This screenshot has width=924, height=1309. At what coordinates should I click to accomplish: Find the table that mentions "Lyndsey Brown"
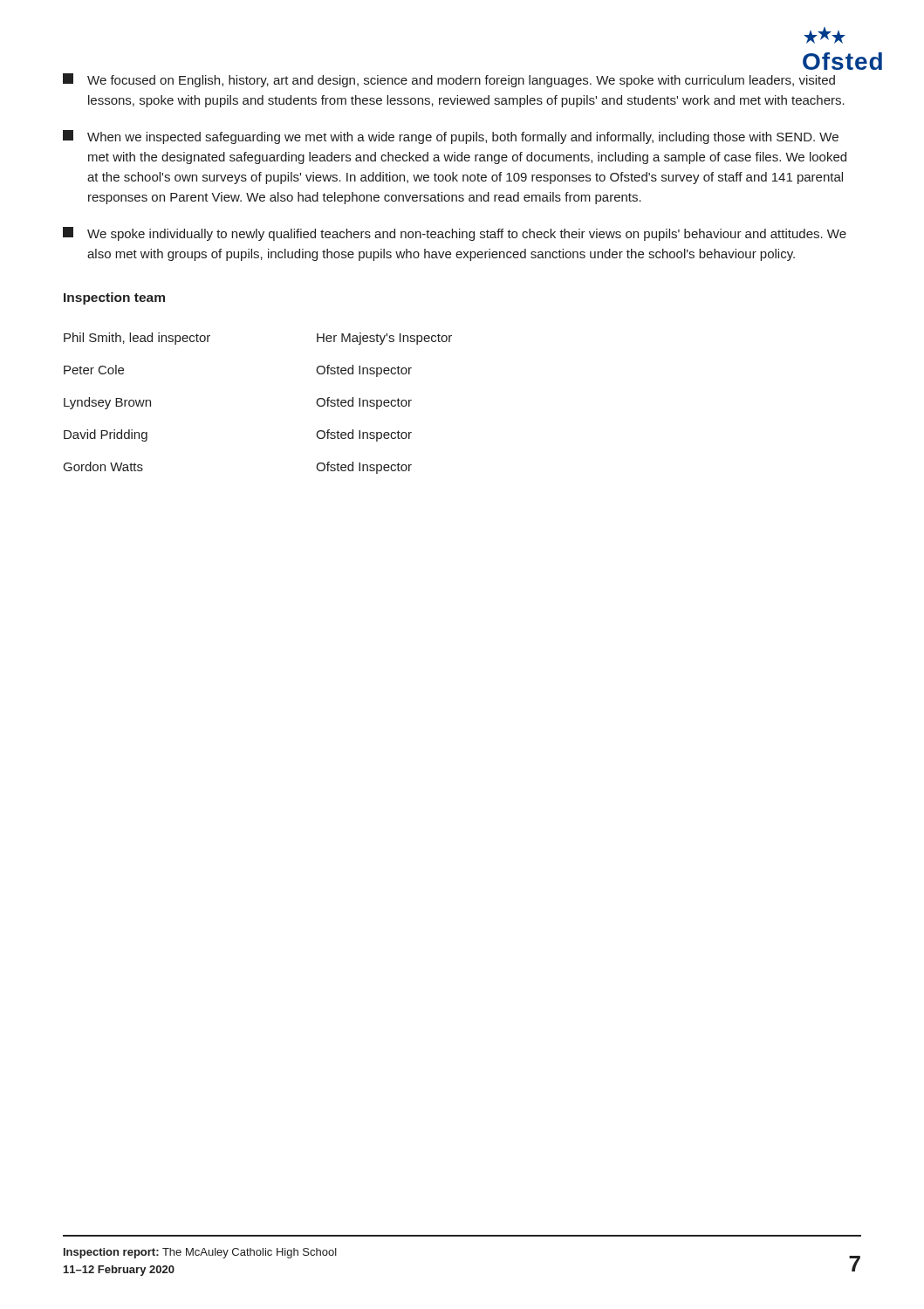462,402
